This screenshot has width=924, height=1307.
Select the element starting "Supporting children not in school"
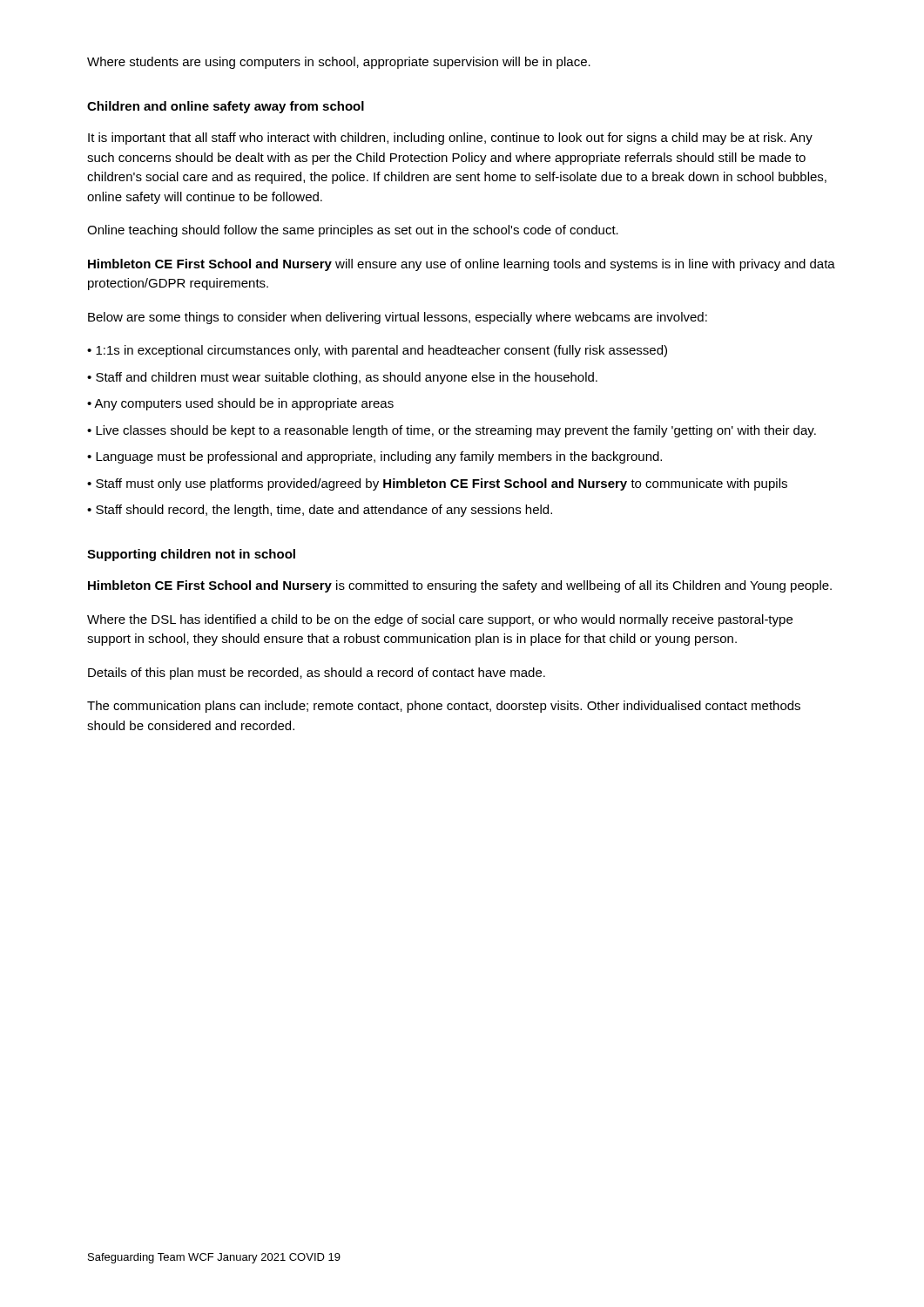point(191,555)
